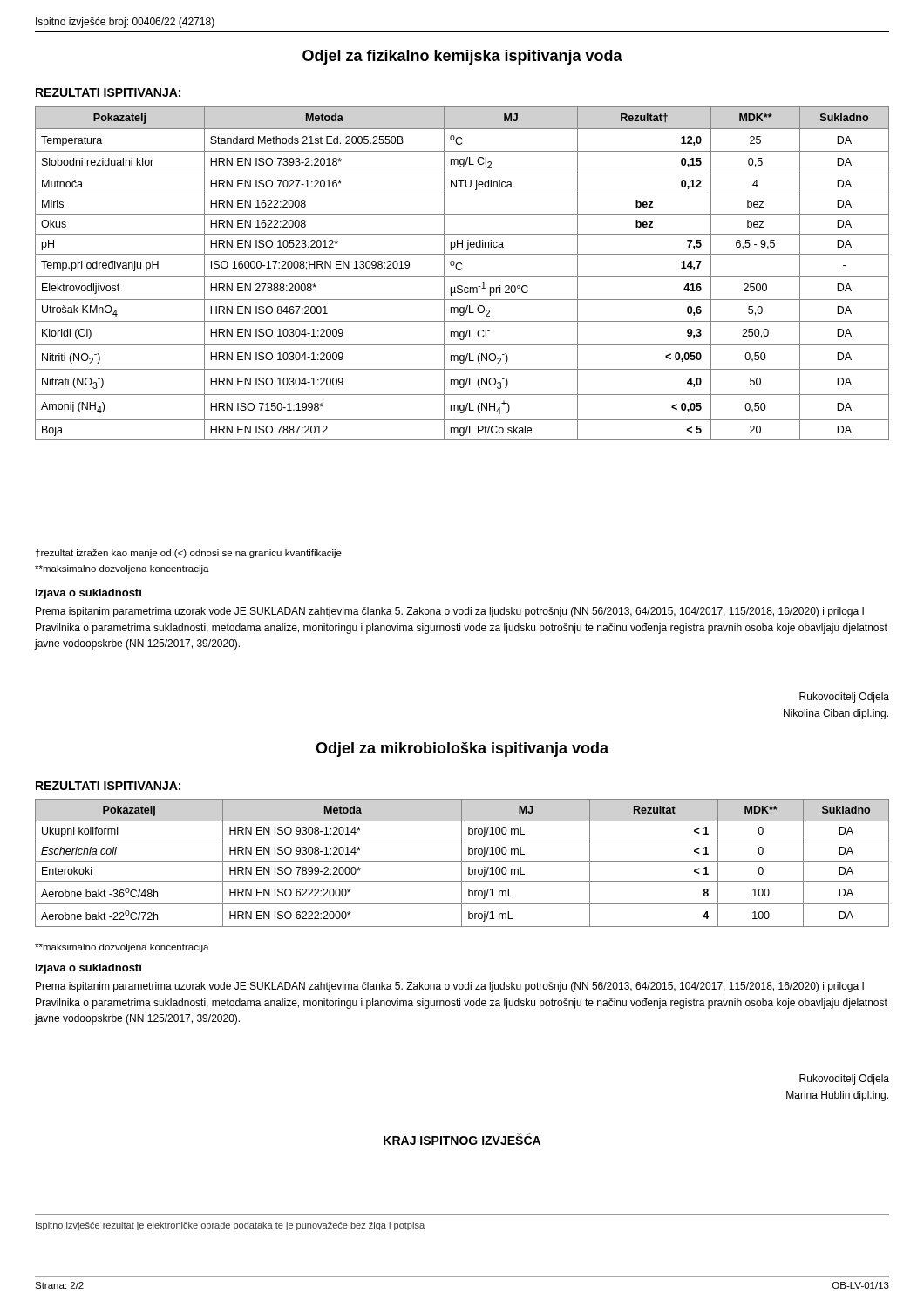924x1308 pixels.
Task: Point to the passage starting "Rukovoditelj Odjela Marina Hublin dipl.ing."
Action: (x=837, y=1087)
